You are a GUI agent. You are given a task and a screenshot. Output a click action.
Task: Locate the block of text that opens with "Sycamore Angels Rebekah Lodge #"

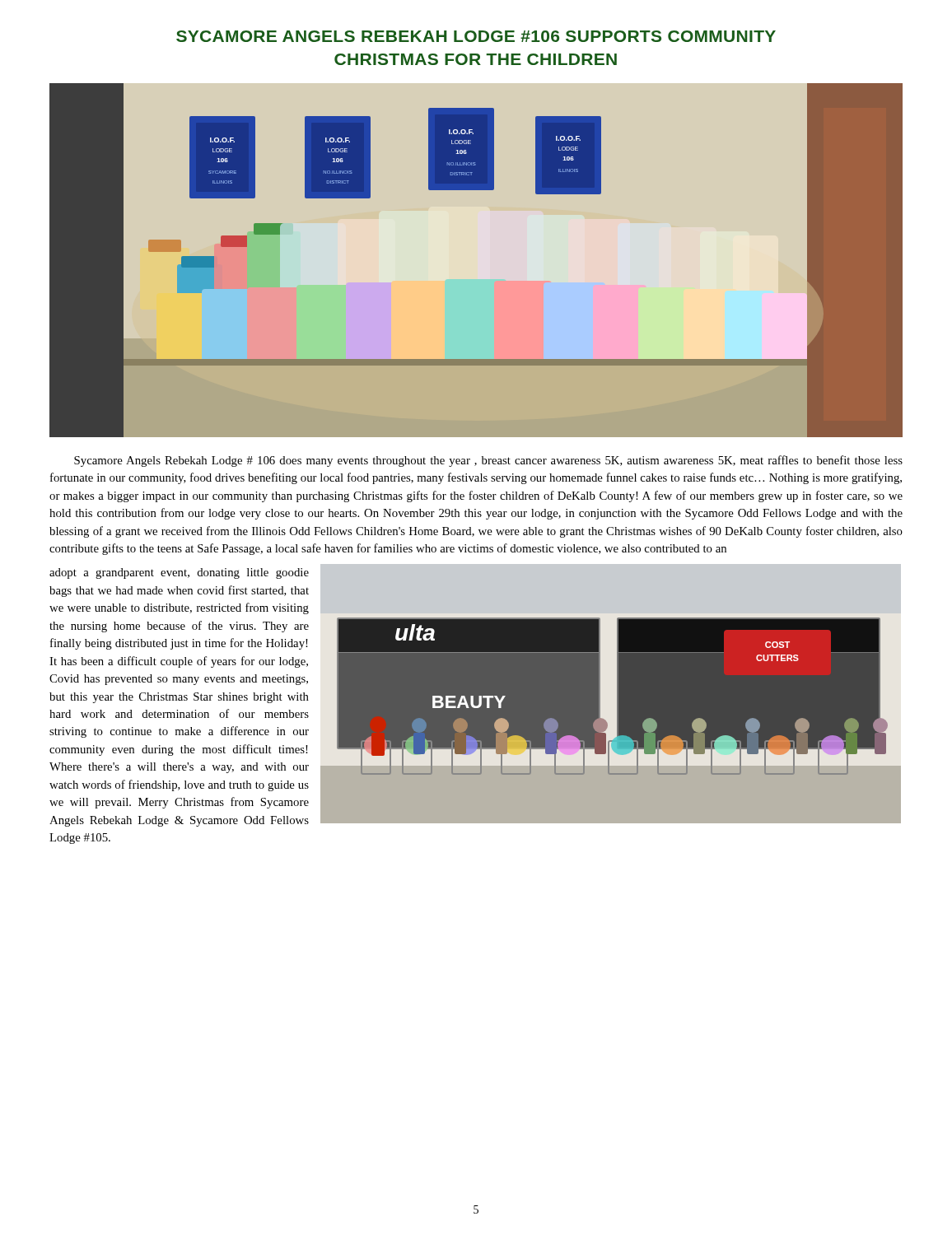click(476, 505)
